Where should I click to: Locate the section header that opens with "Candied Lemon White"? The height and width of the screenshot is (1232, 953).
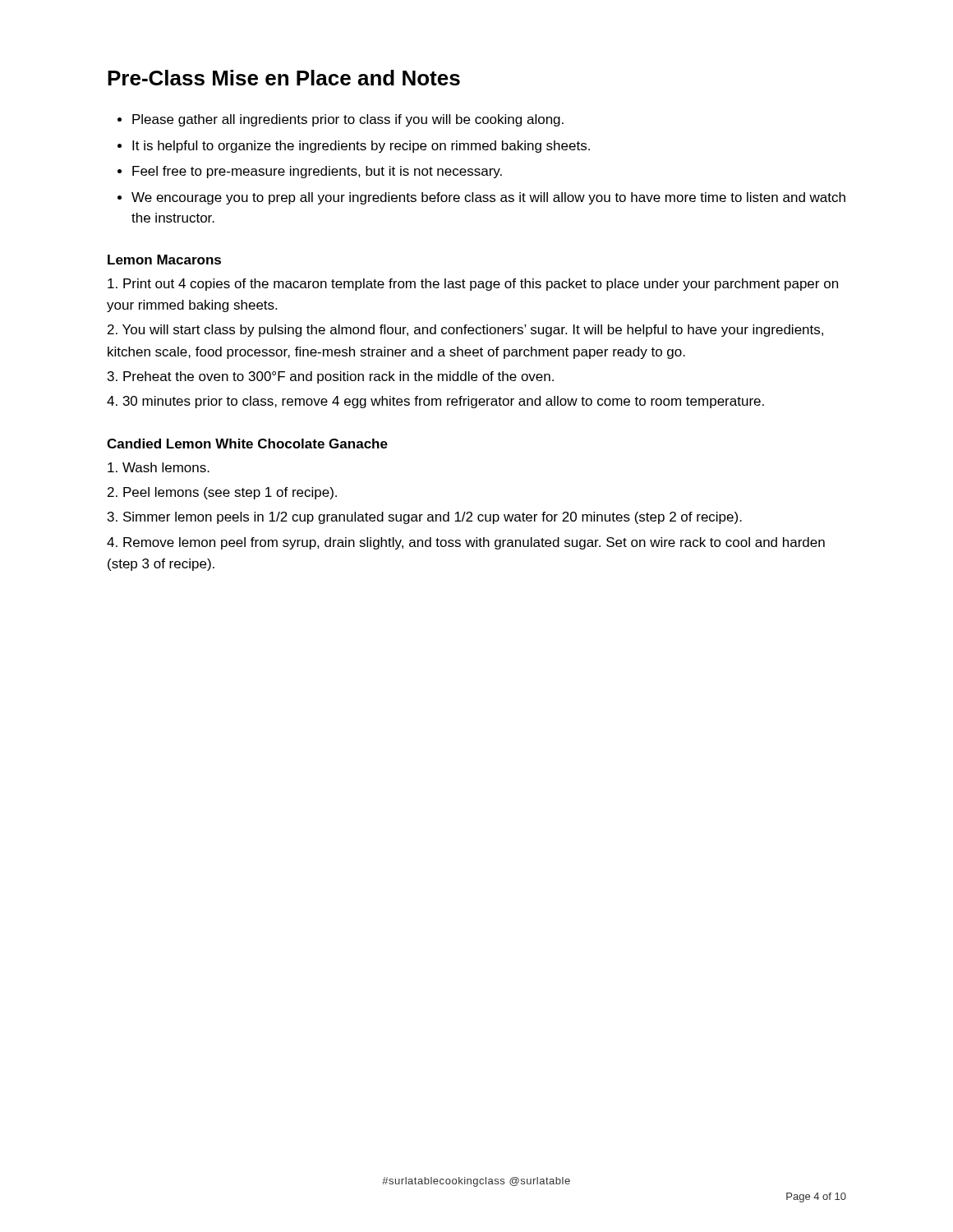(247, 444)
